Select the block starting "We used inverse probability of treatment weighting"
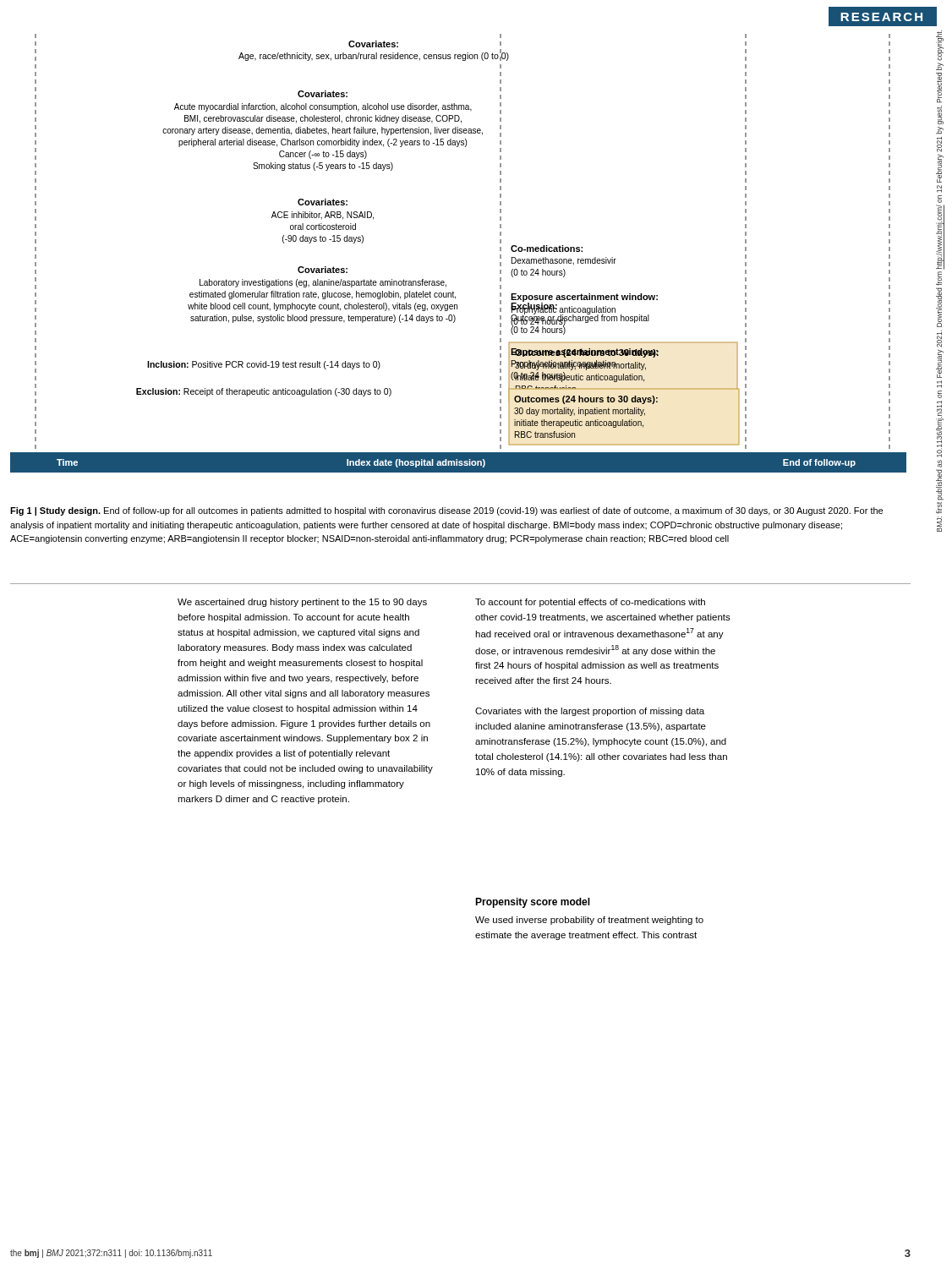Image resolution: width=952 pixels, height=1268 pixels. coord(589,927)
